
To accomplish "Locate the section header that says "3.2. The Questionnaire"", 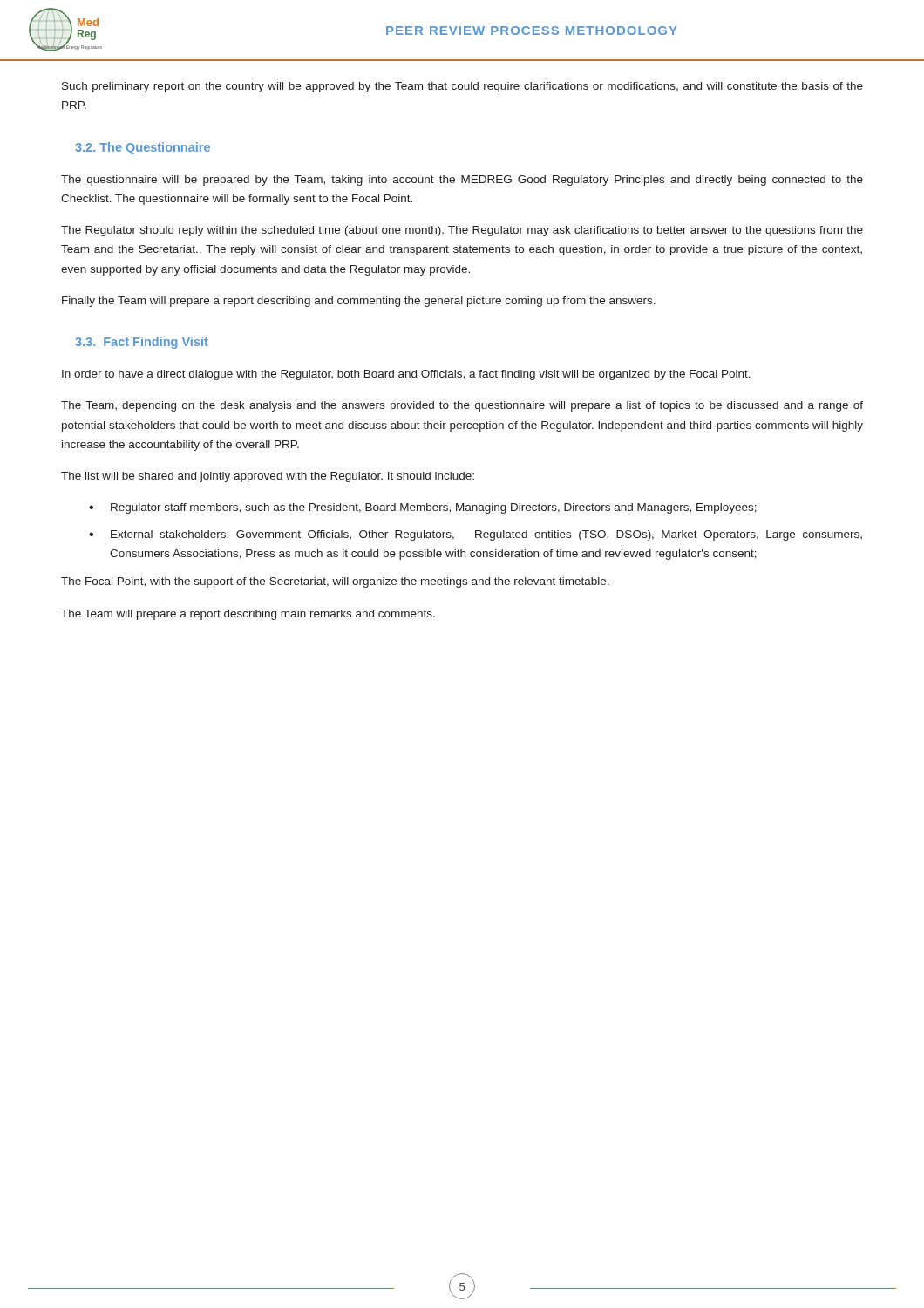I will coord(143,147).
